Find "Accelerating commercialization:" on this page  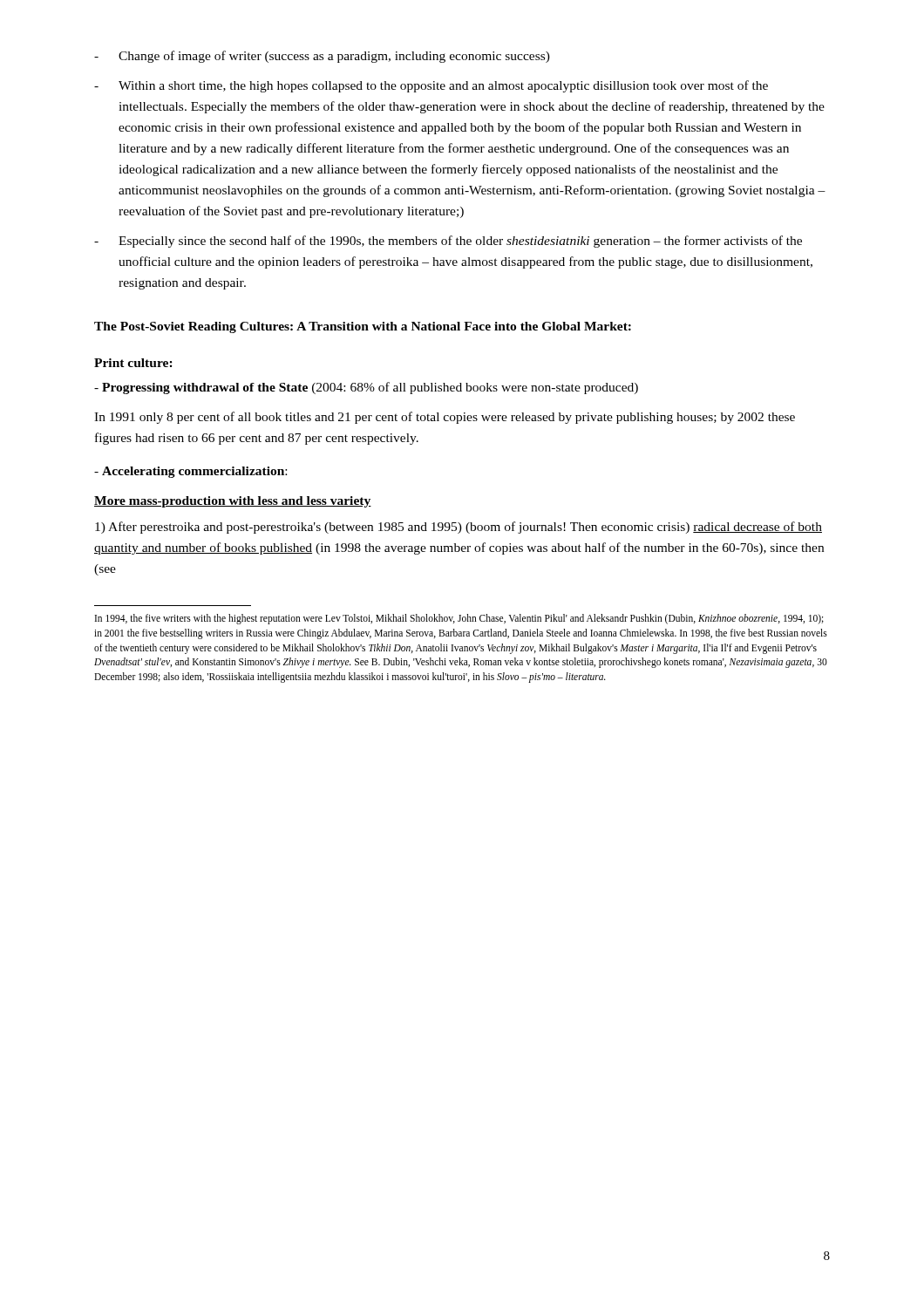pyautogui.click(x=191, y=471)
